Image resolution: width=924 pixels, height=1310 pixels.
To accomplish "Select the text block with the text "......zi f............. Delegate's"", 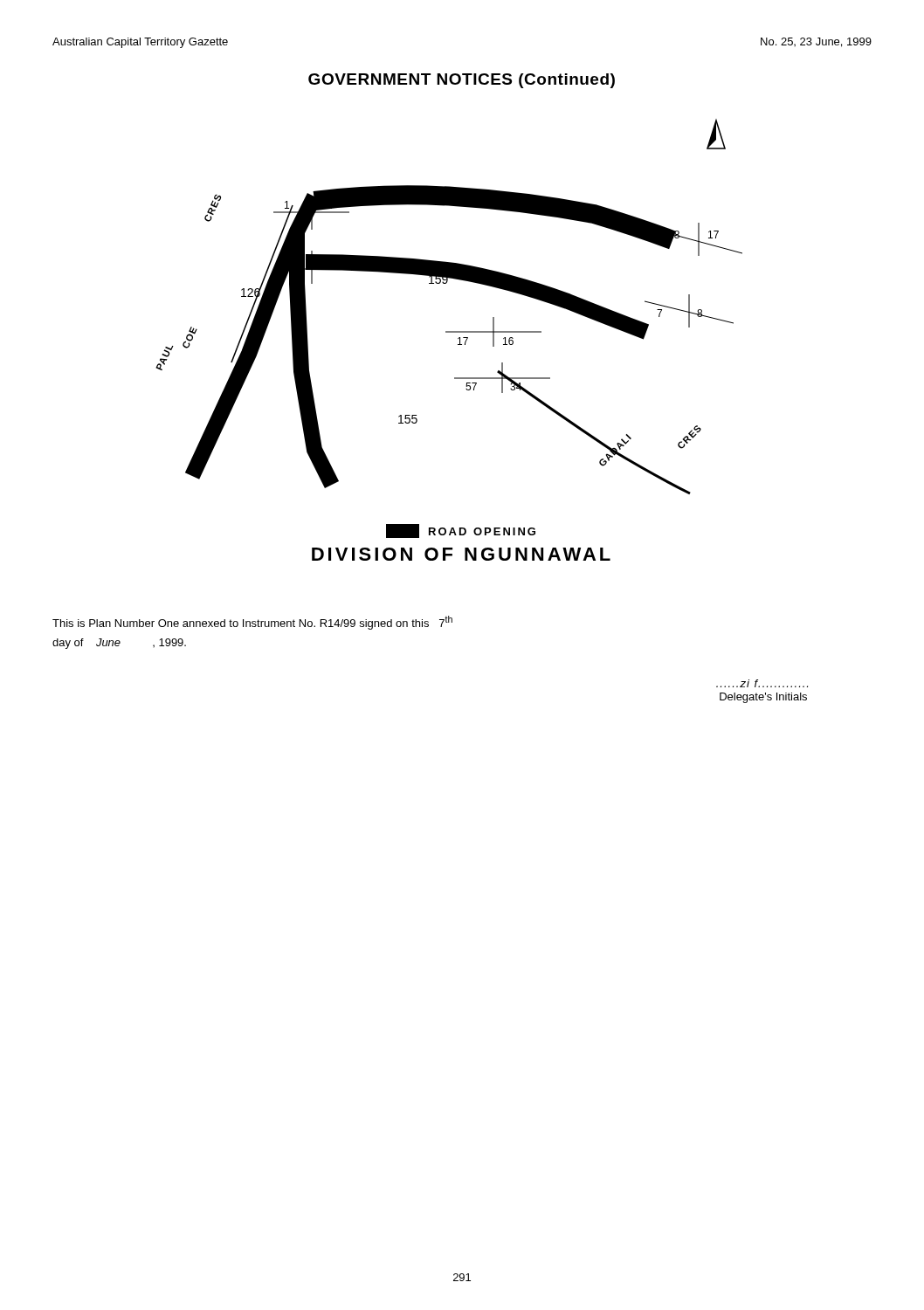I will pyautogui.click(x=763, y=690).
